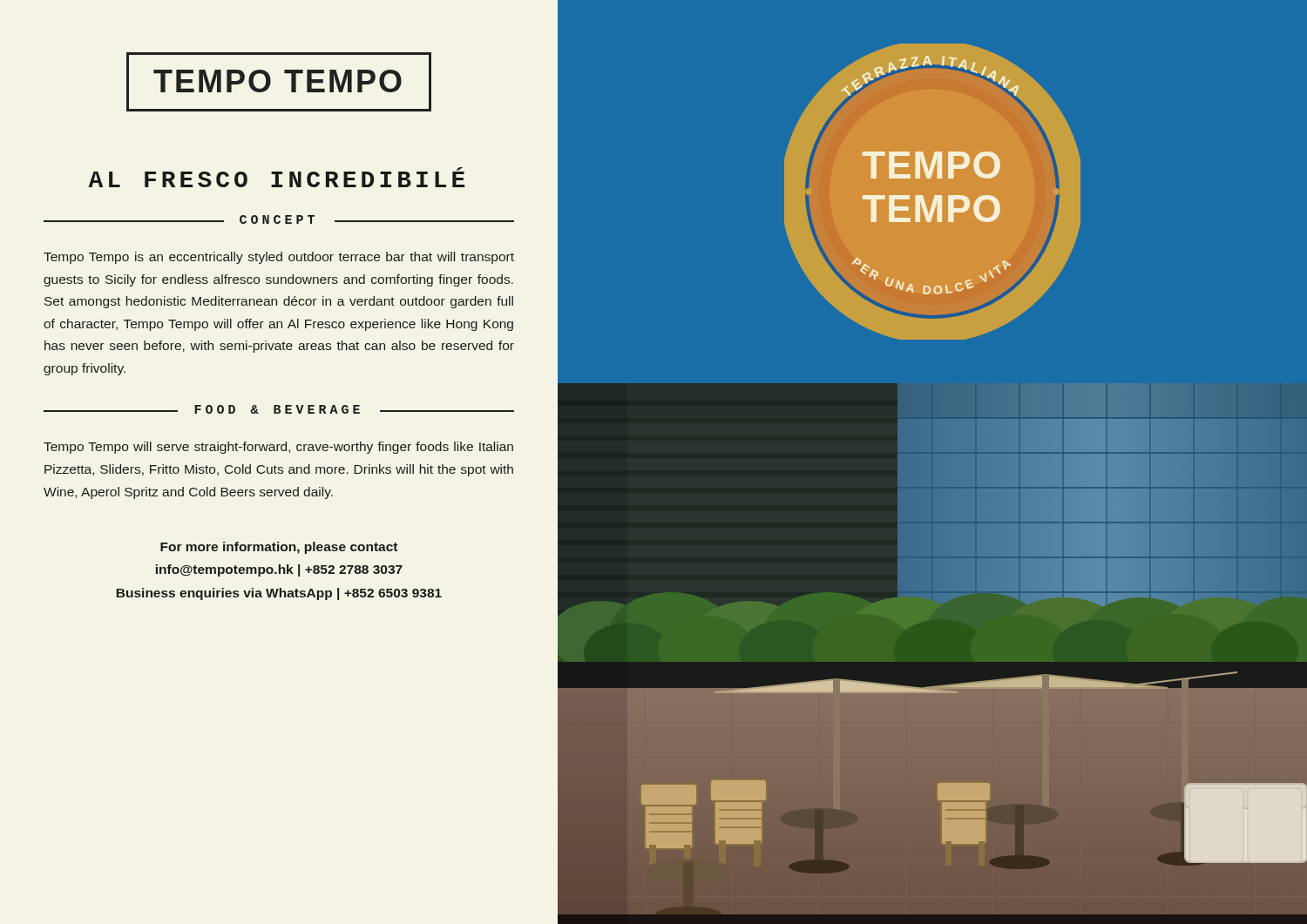Find the photo
Viewport: 1307px width, 924px height.
pyautogui.click(x=932, y=654)
